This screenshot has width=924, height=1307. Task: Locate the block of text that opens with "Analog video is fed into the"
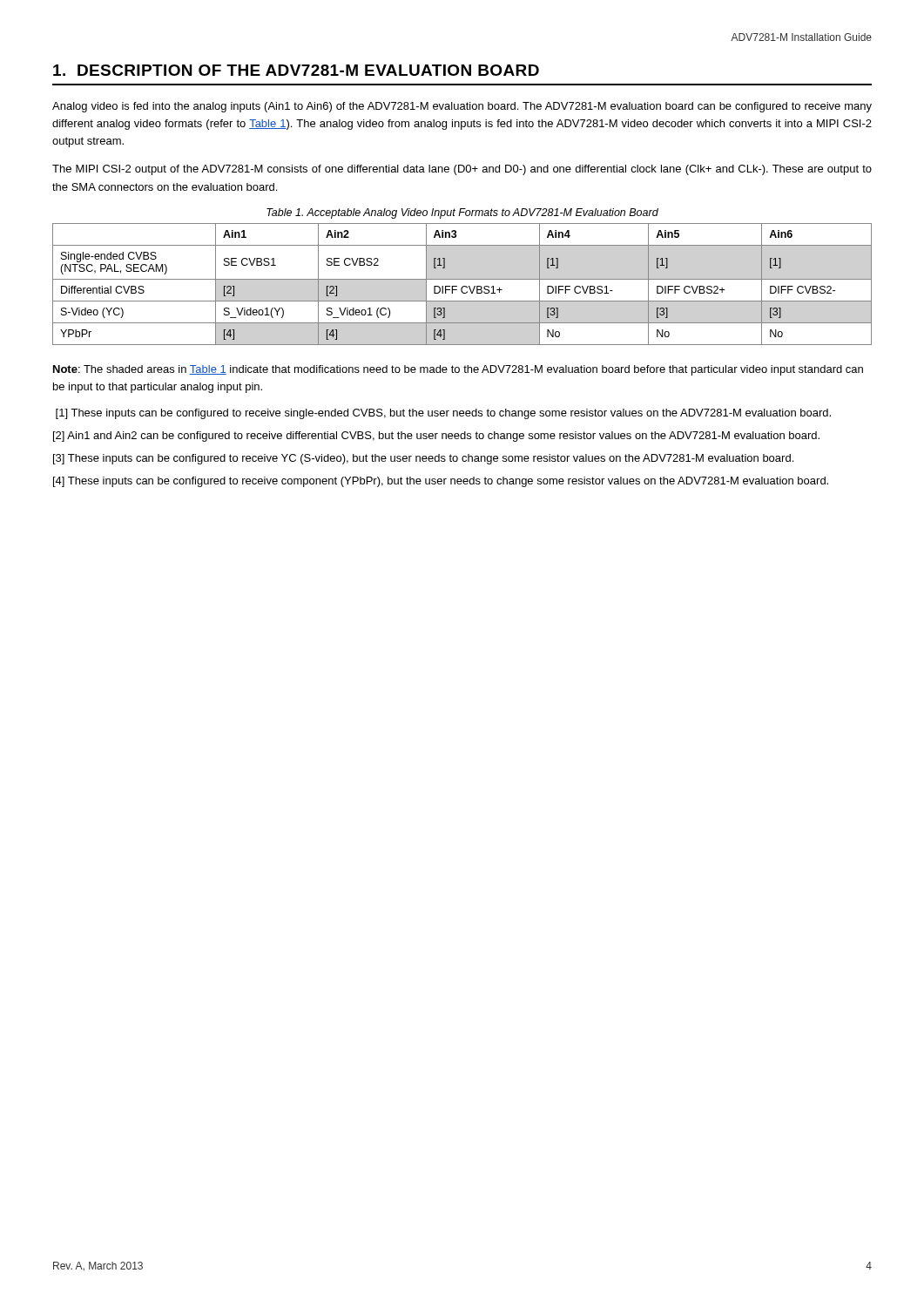(462, 123)
